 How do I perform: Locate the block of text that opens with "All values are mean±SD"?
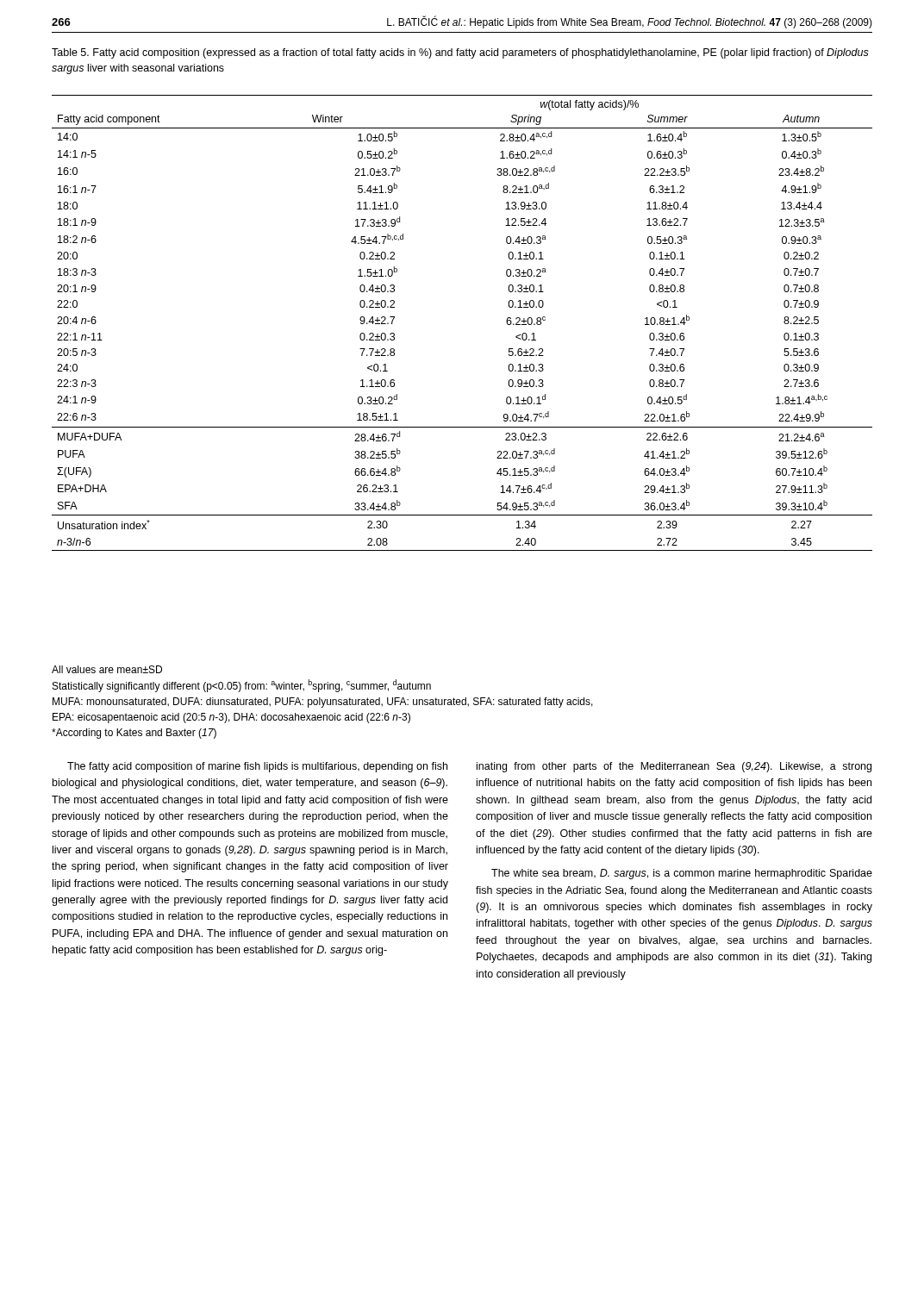(323, 701)
